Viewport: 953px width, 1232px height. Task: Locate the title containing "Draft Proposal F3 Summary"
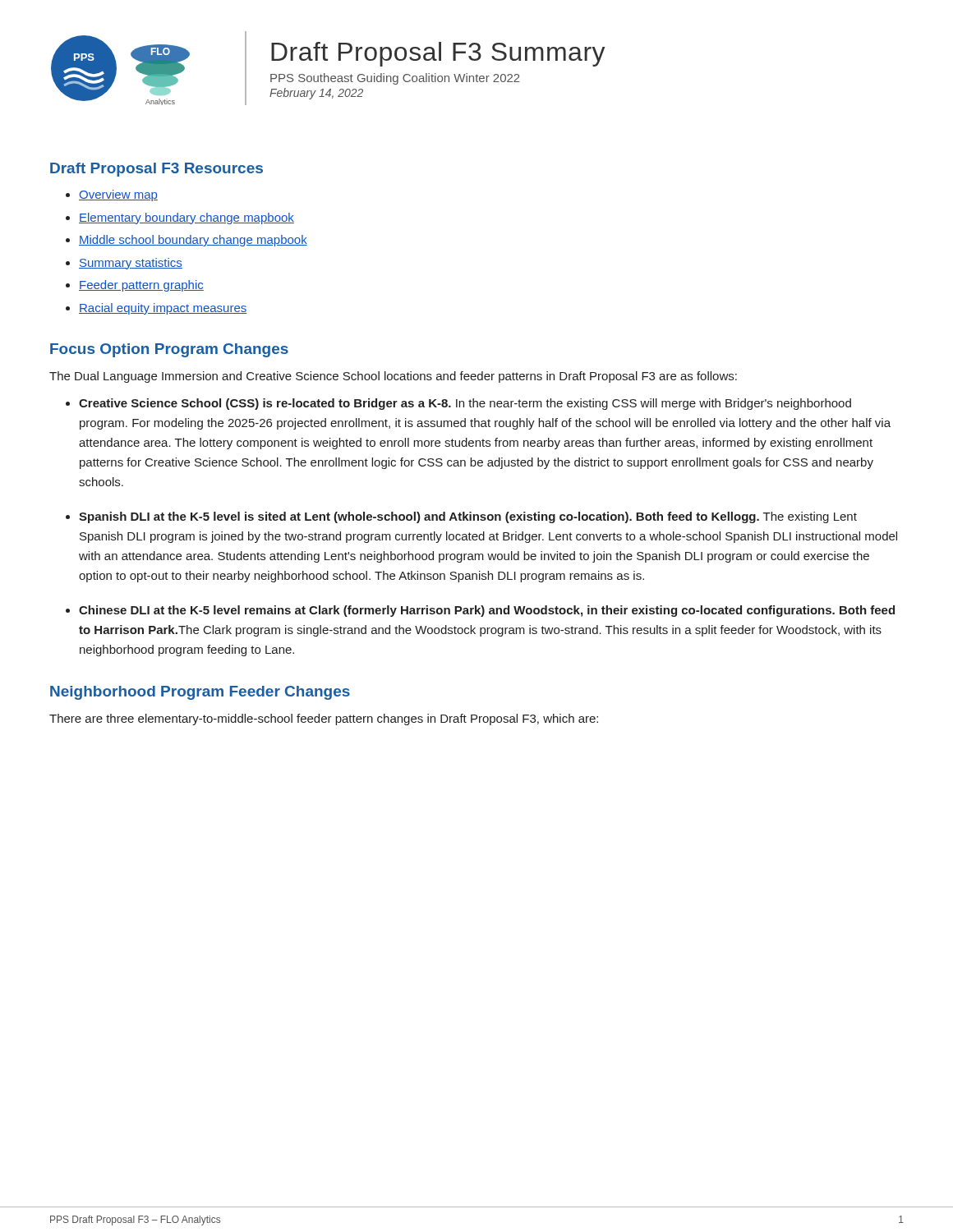click(438, 52)
